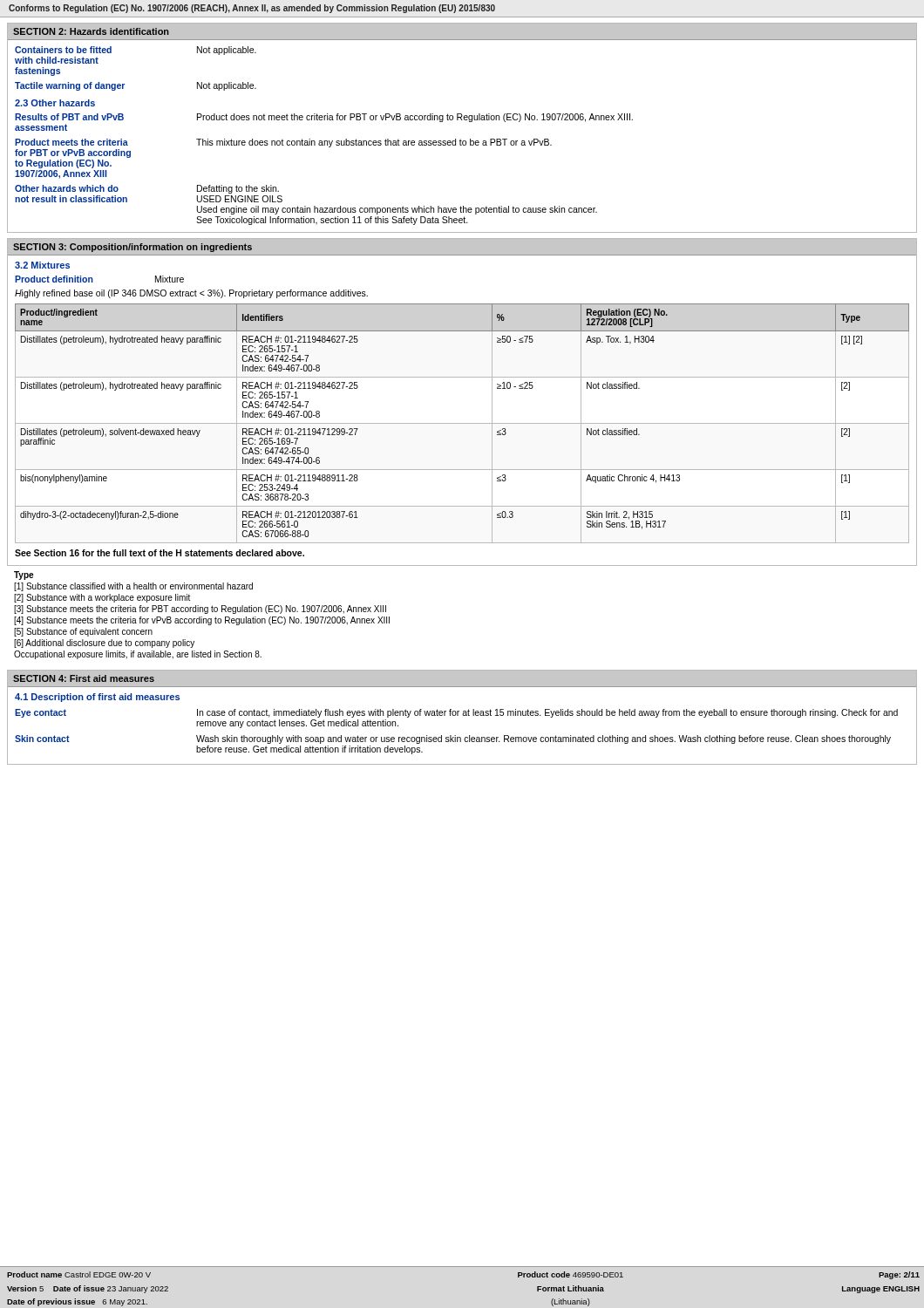Click the passage that begins "Results of PBT and vPvBassessment Product does"
Image resolution: width=924 pixels, height=1308 pixels.
462,122
